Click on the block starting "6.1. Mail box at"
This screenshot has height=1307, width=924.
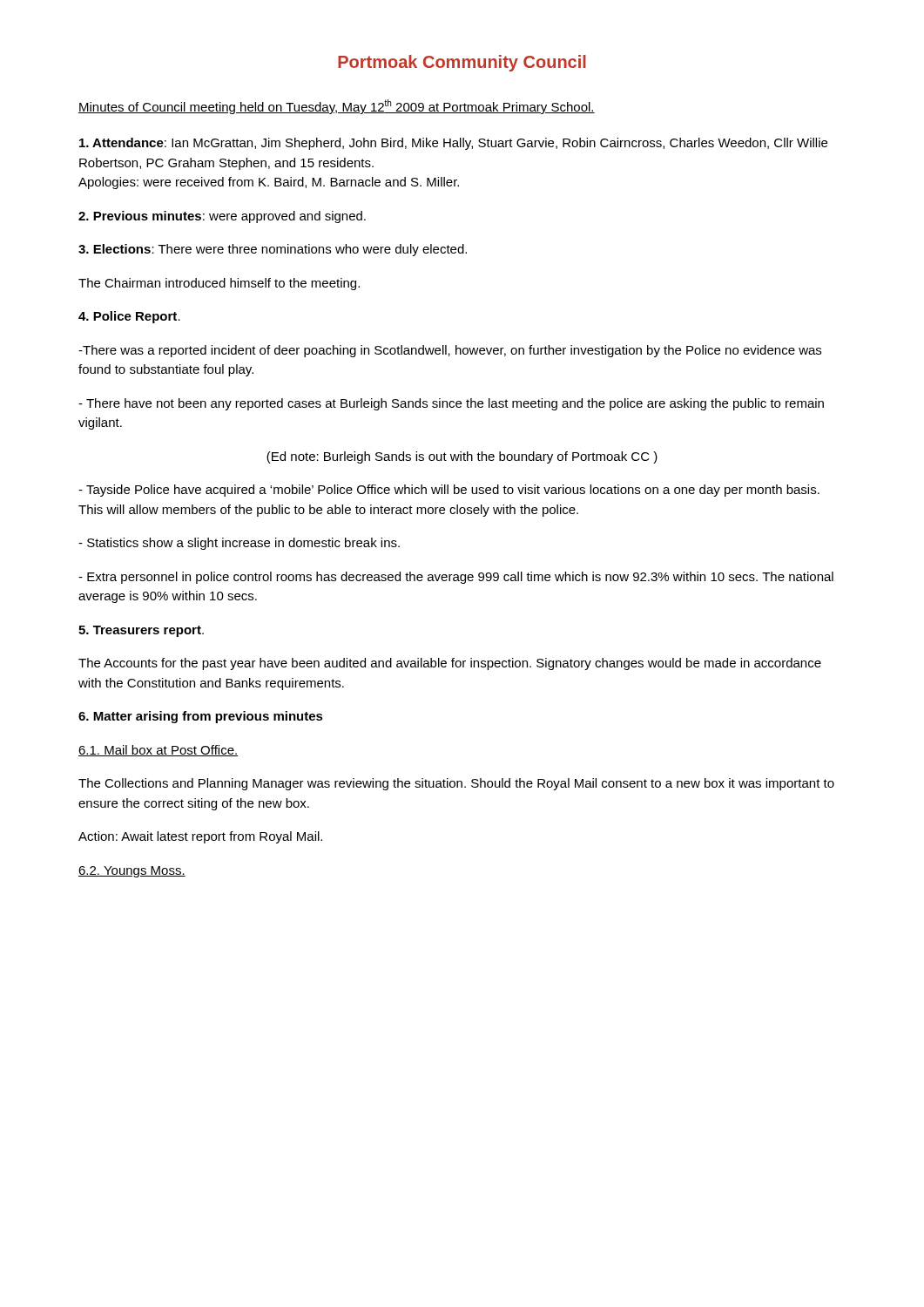click(158, 751)
